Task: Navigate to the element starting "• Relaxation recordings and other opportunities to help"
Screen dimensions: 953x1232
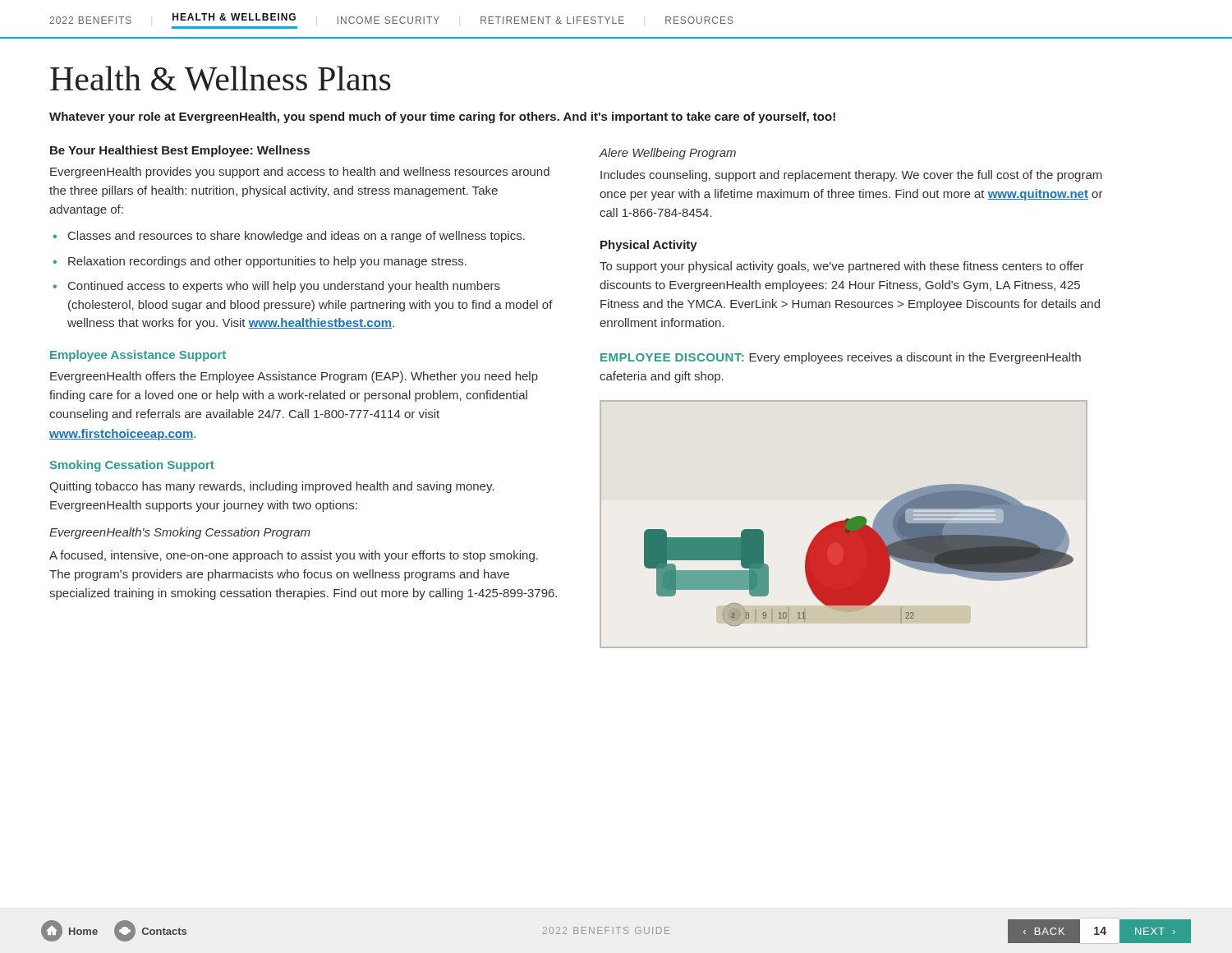Action: point(260,261)
